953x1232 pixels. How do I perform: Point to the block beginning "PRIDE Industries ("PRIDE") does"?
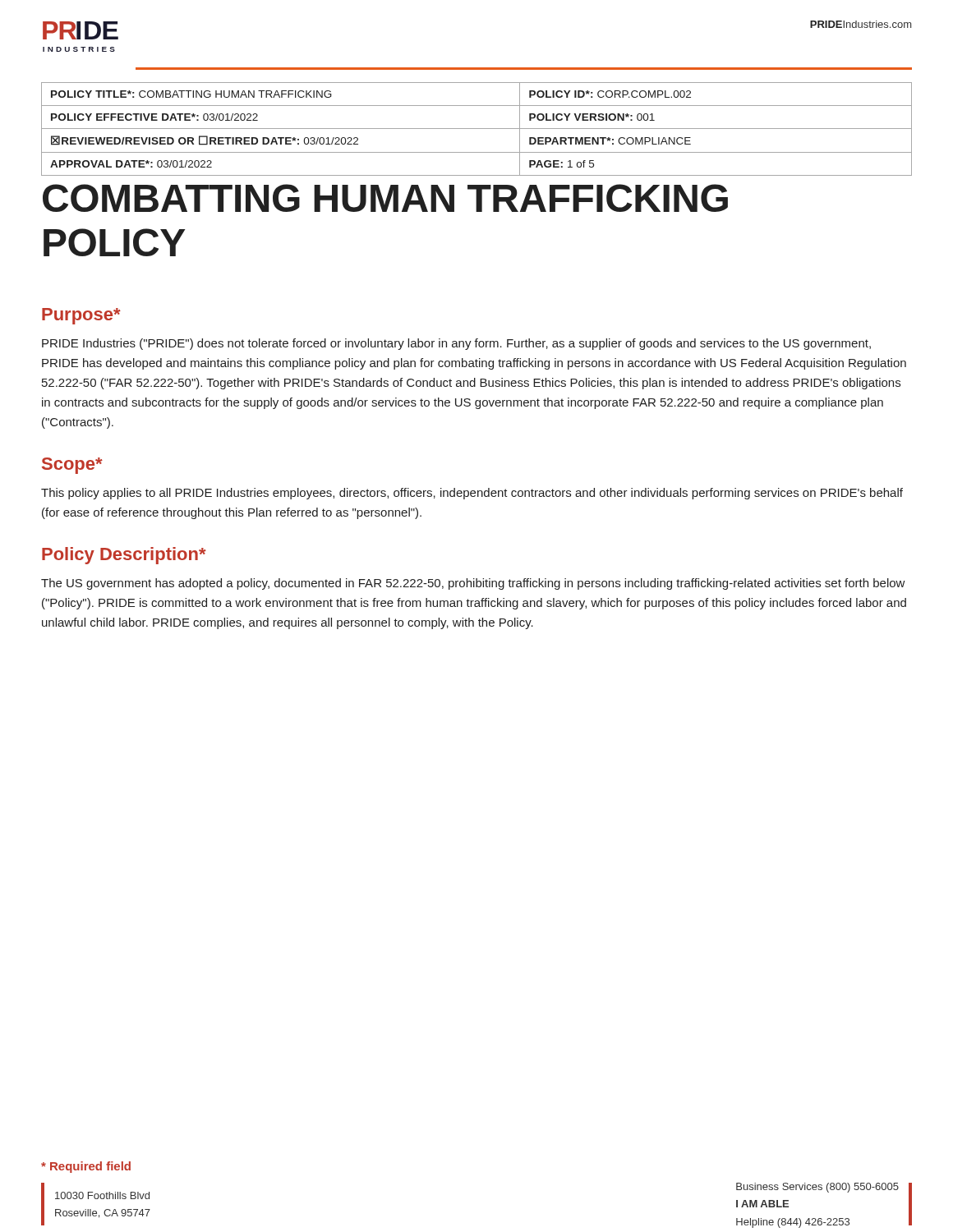click(x=474, y=382)
